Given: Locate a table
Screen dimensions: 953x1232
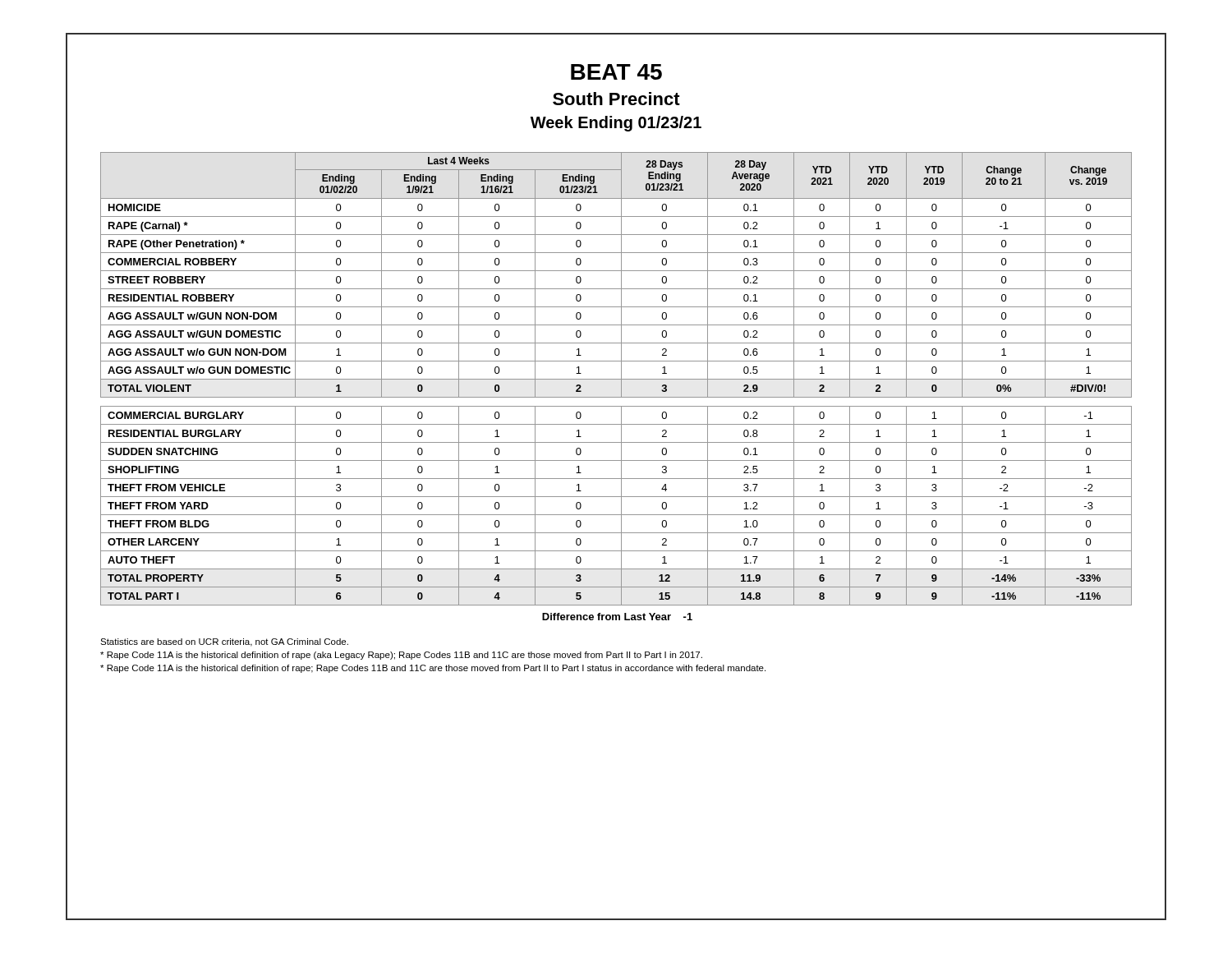Looking at the screenshot, I should pyautogui.click(x=616, y=389).
